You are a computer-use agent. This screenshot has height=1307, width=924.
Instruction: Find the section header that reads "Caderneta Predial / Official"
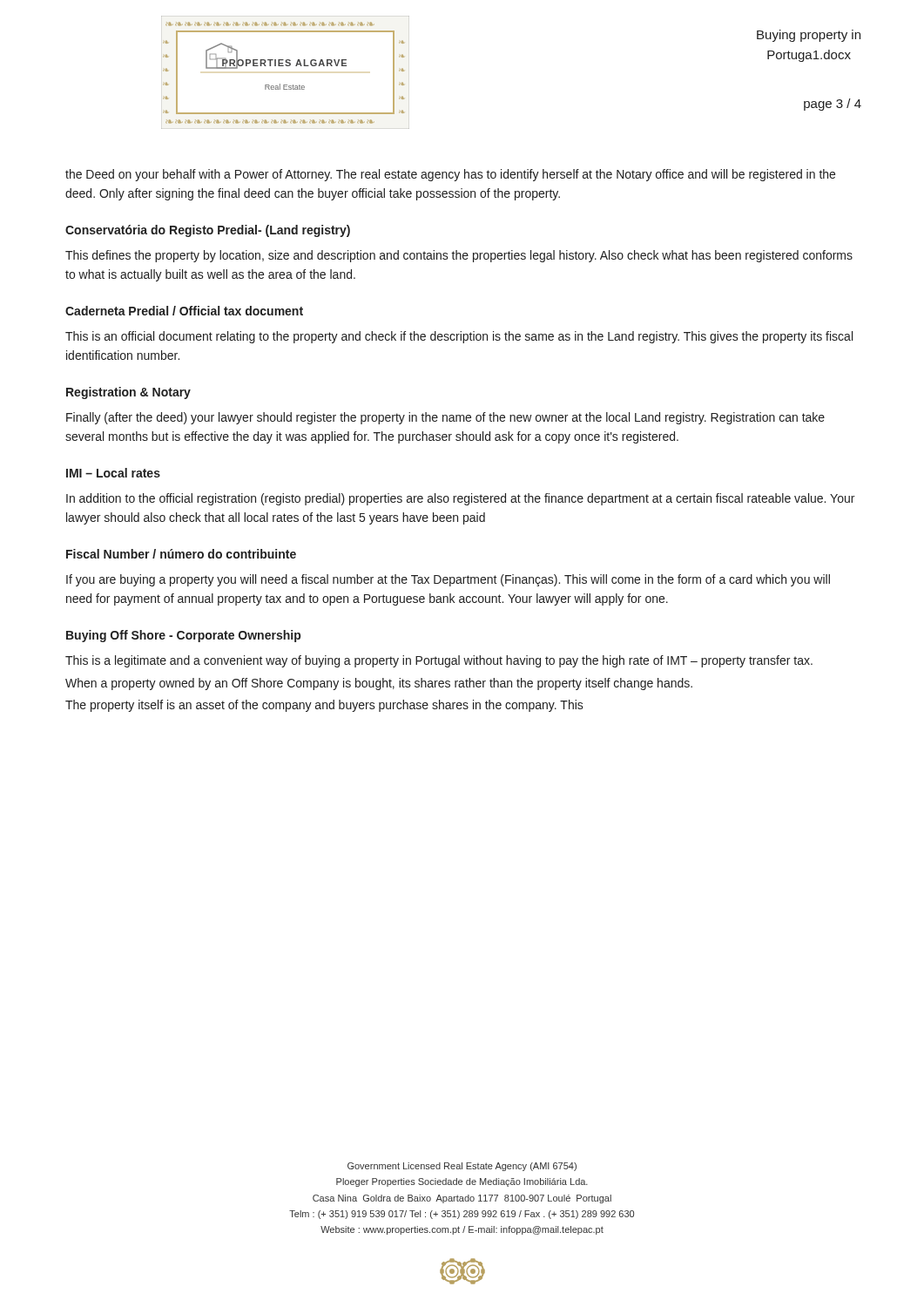184,311
